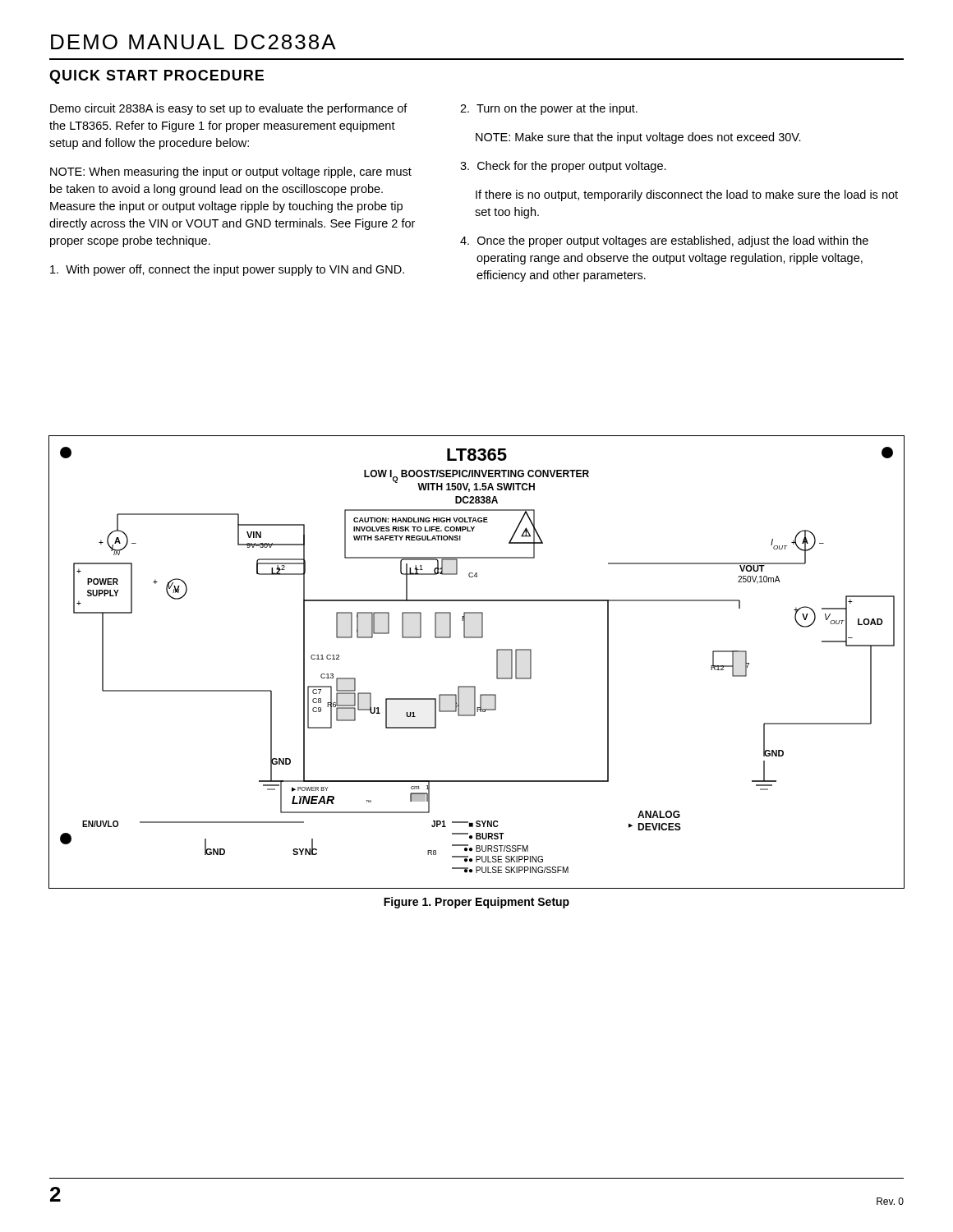The width and height of the screenshot is (953, 1232).
Task: Click on the schematic
Action: [476, 672]
